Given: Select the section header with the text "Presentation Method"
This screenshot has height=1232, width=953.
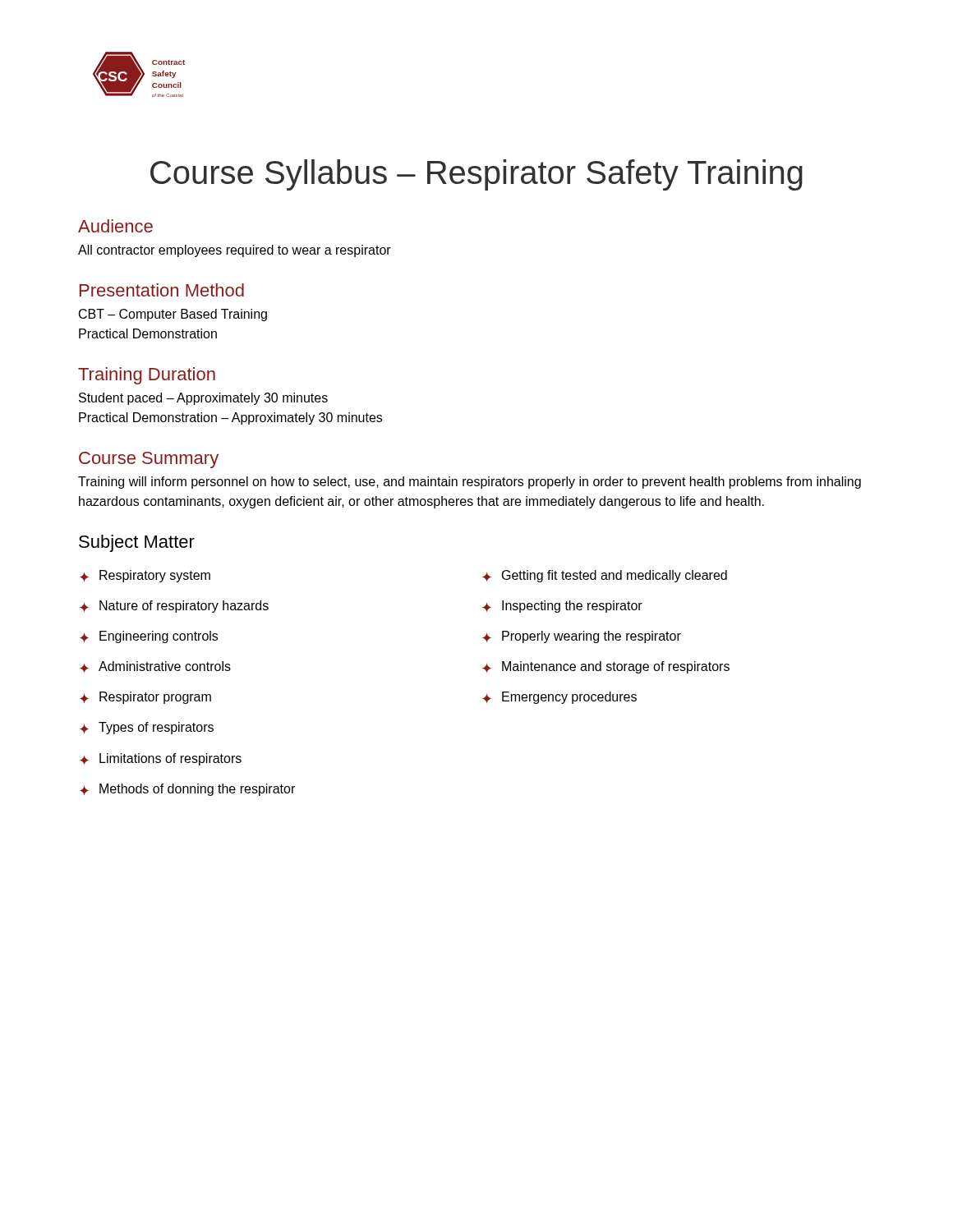Looking at the screenshot, I should (x=162, y=290).
